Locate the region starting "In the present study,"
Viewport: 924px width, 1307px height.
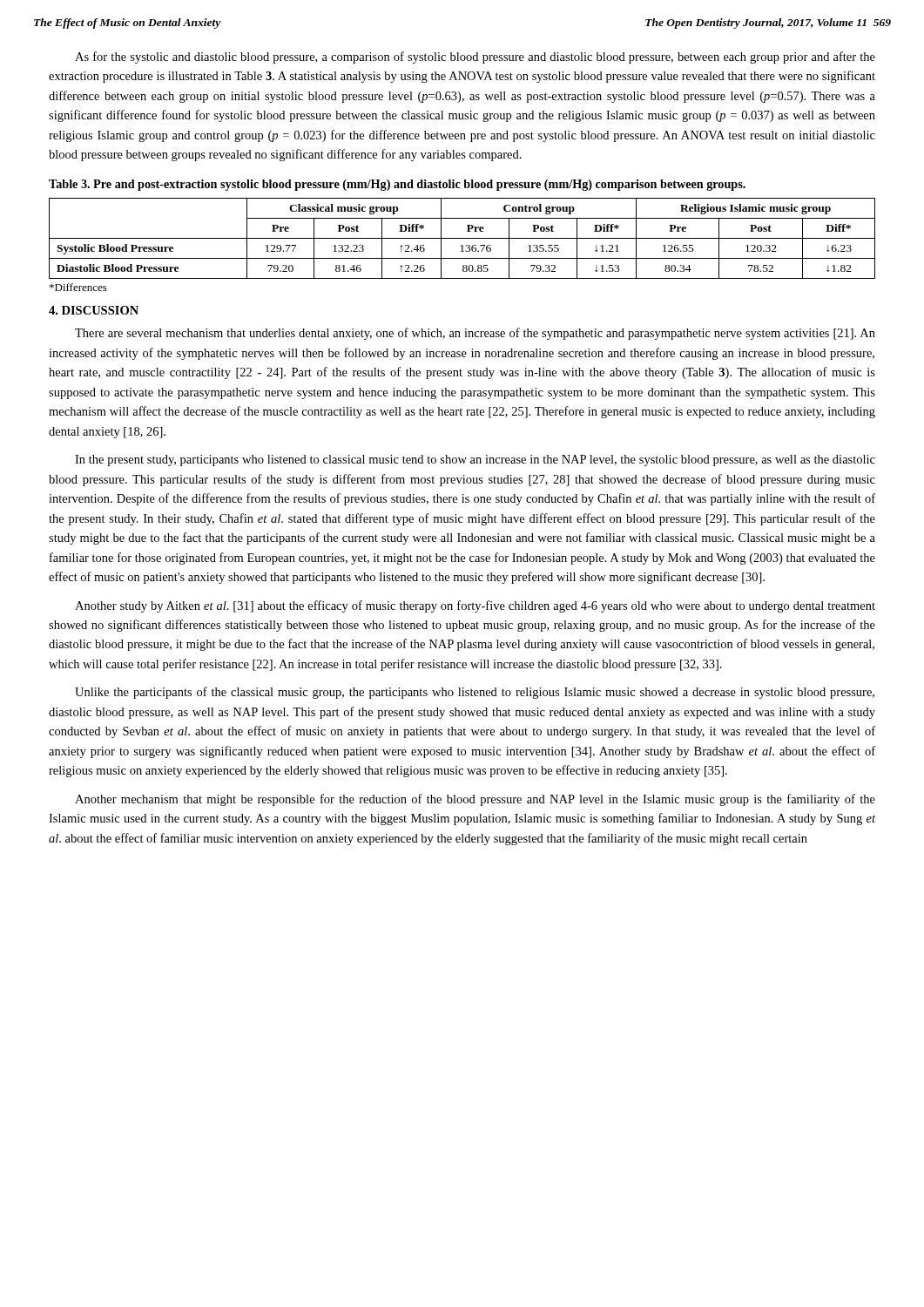pos(462,518)
